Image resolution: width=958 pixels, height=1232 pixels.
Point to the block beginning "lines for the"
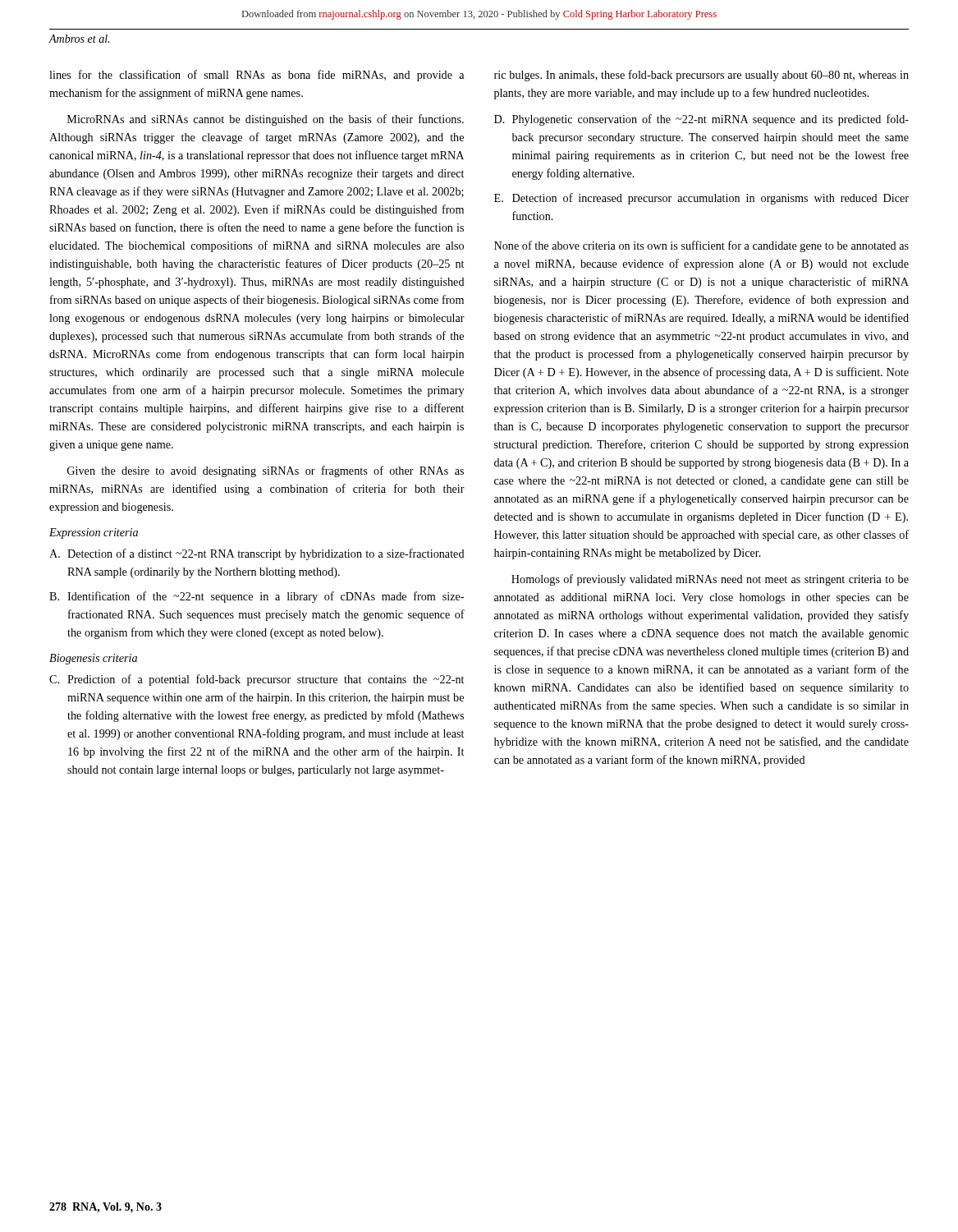[x=257, y=291]
